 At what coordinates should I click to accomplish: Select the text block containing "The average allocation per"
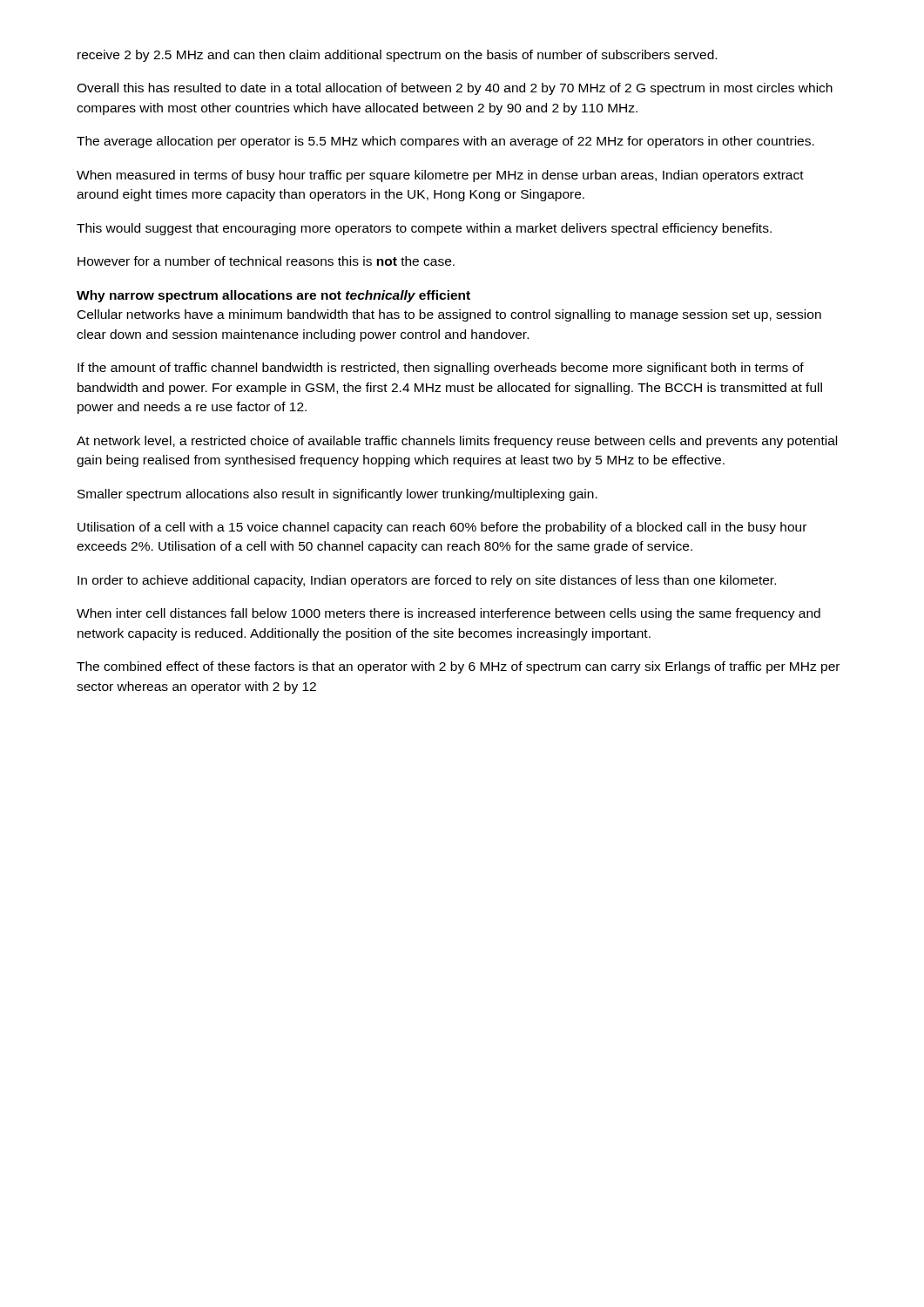446,141
